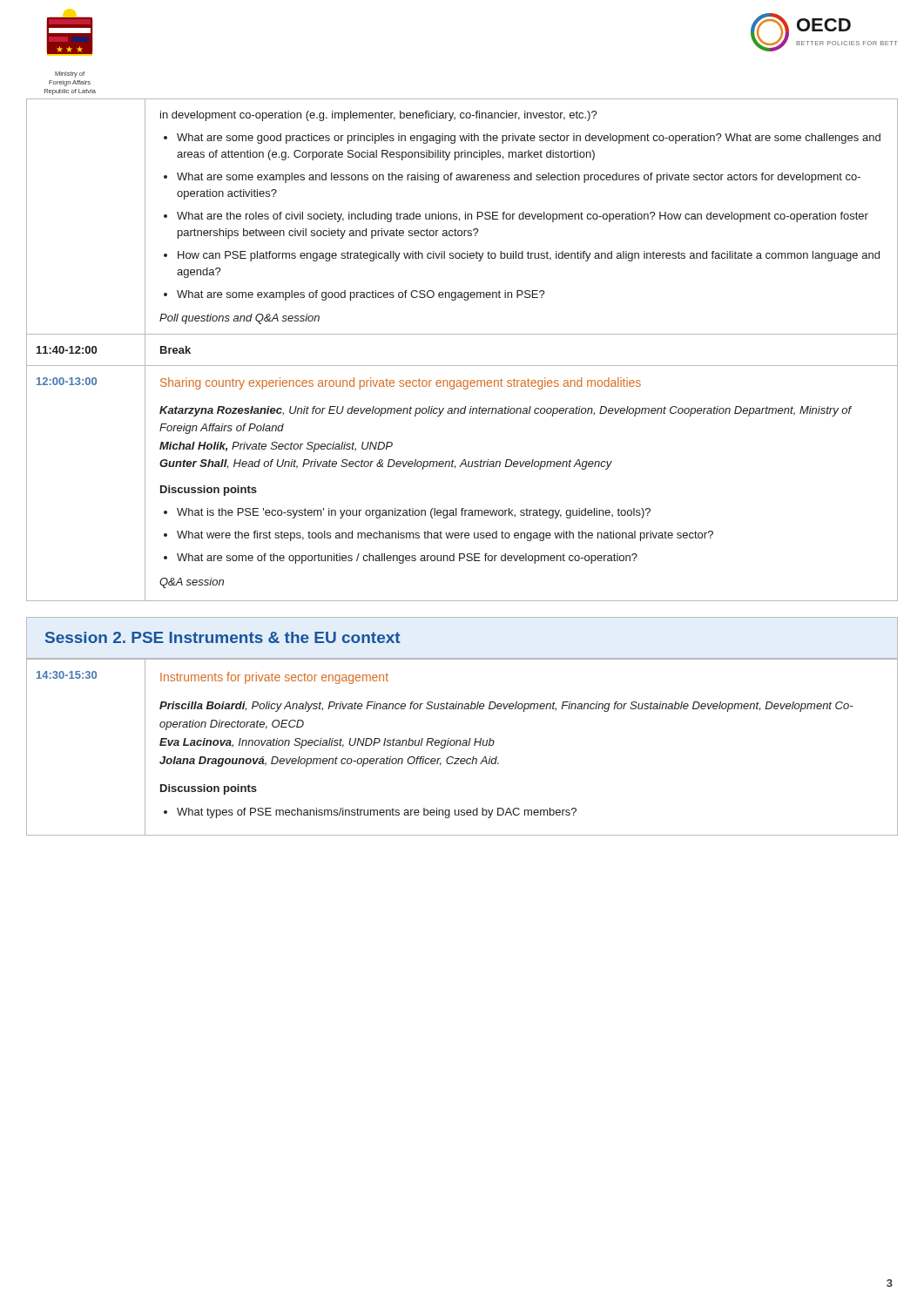Click on the block starting "What are the roles of"

click(x=522, y=224)
